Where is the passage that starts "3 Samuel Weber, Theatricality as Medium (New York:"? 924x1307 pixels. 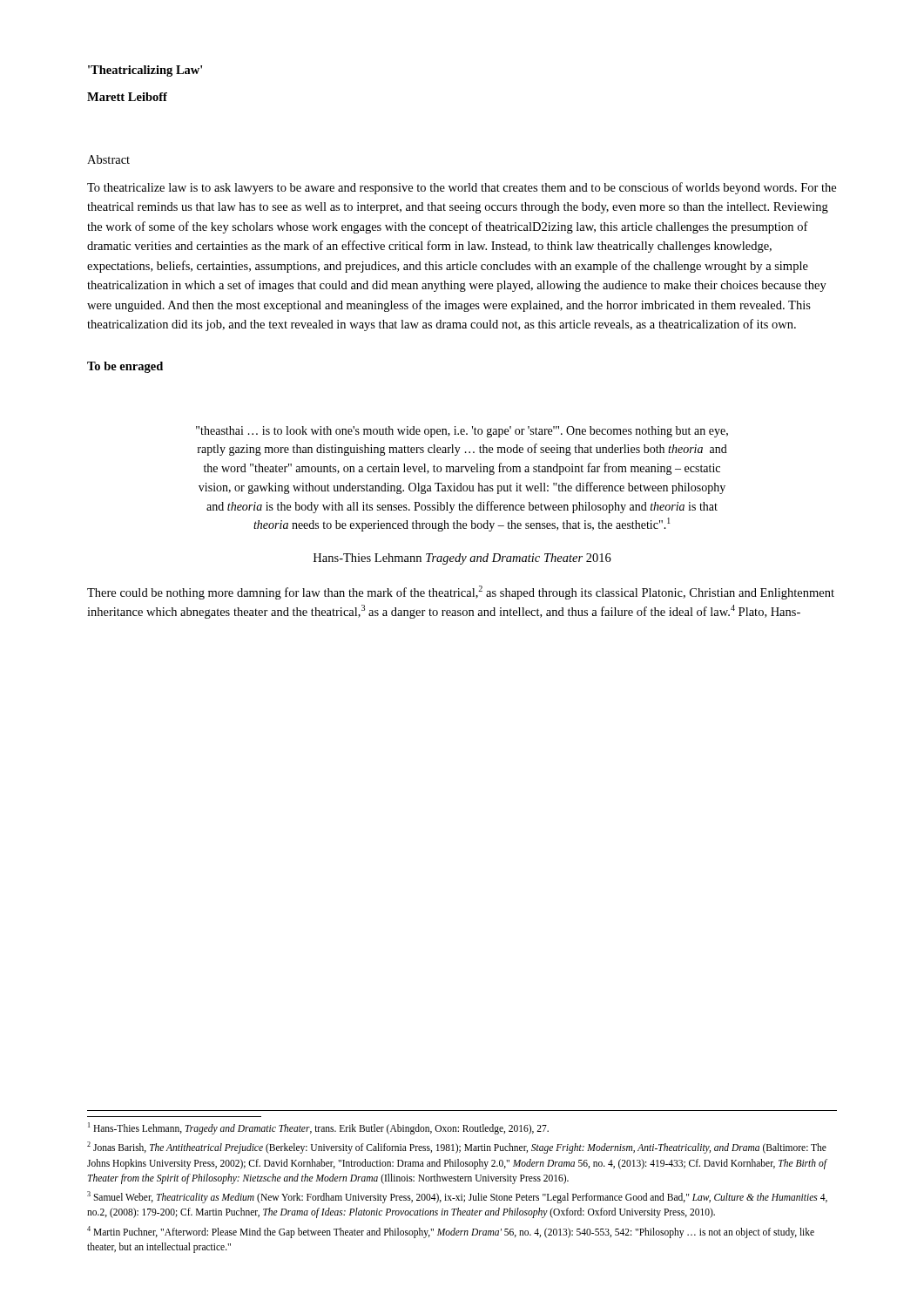[x=457, y=1204]
